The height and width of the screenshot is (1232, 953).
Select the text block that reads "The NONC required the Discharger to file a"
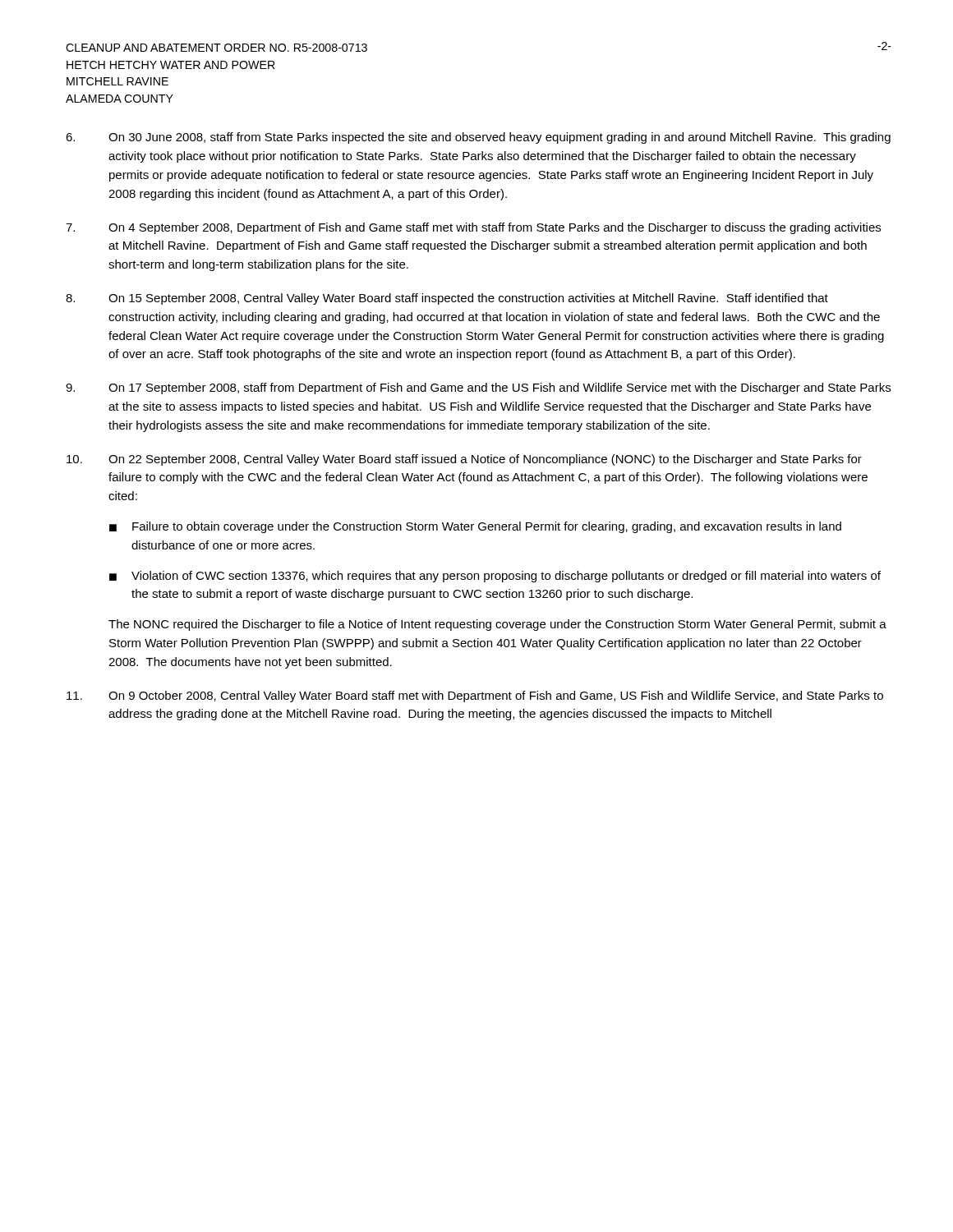point(497,643)
